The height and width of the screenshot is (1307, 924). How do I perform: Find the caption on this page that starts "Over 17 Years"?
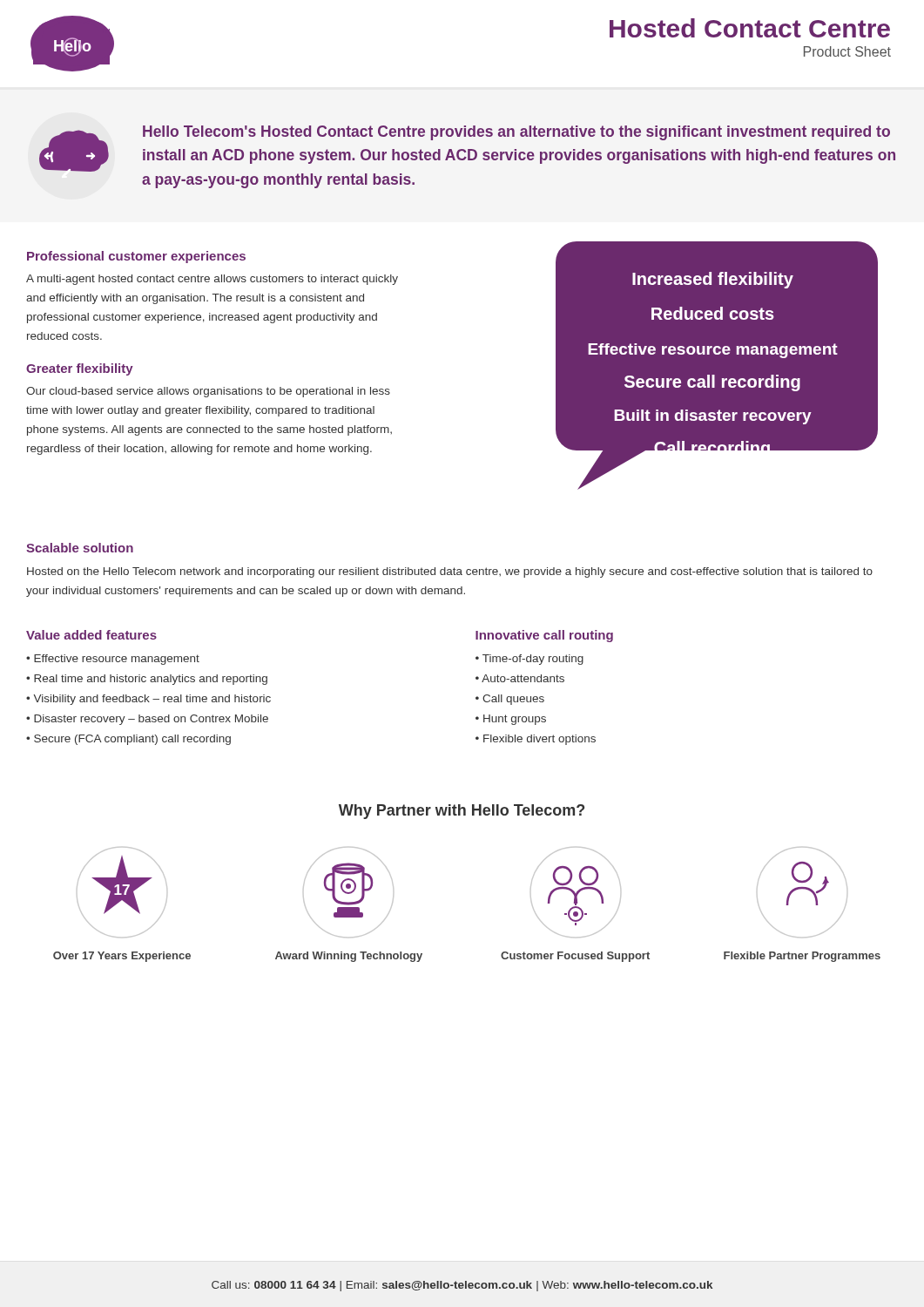tap(122, 955)
